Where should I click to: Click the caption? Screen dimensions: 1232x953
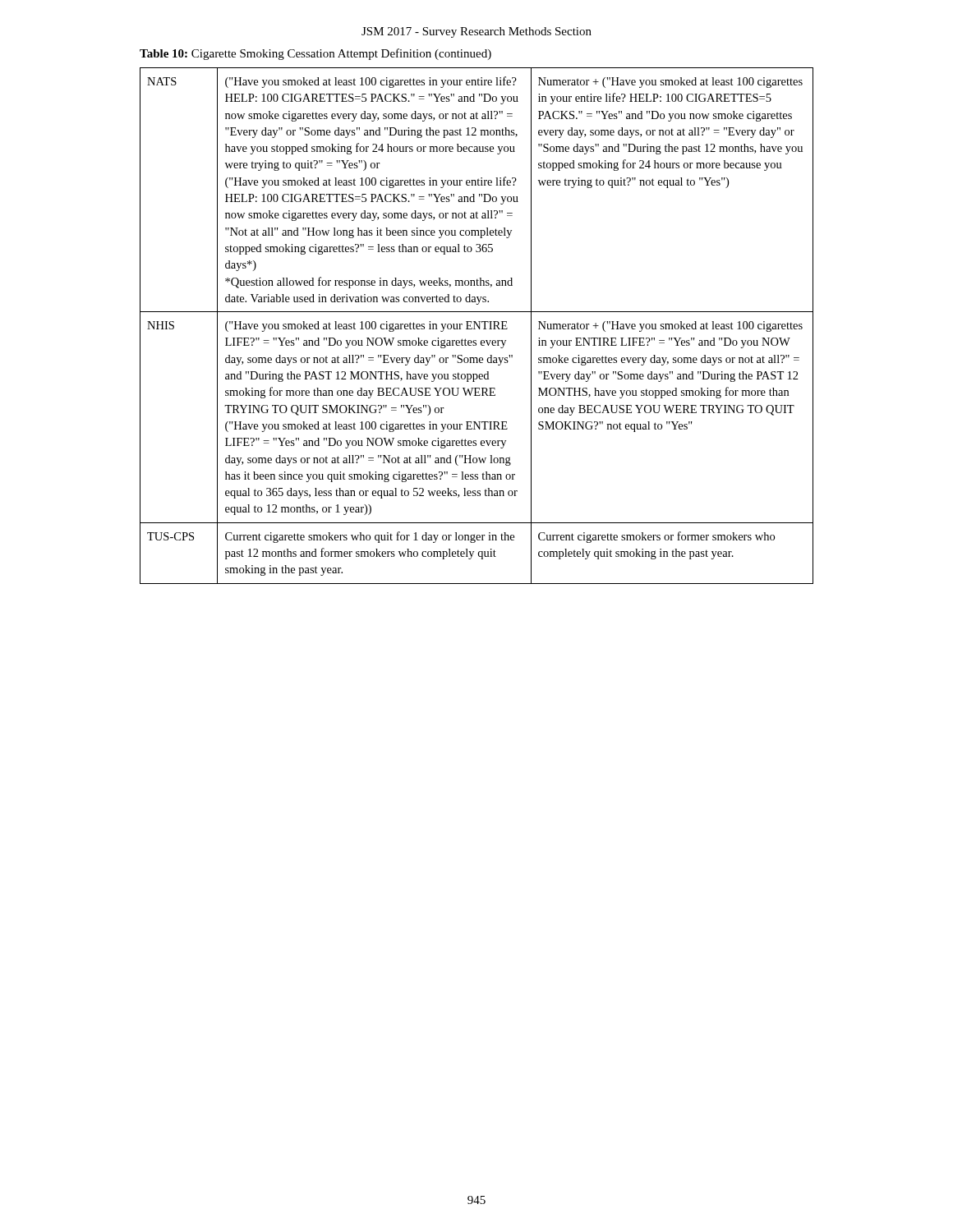pyautogui.click(x=316, y=53)
